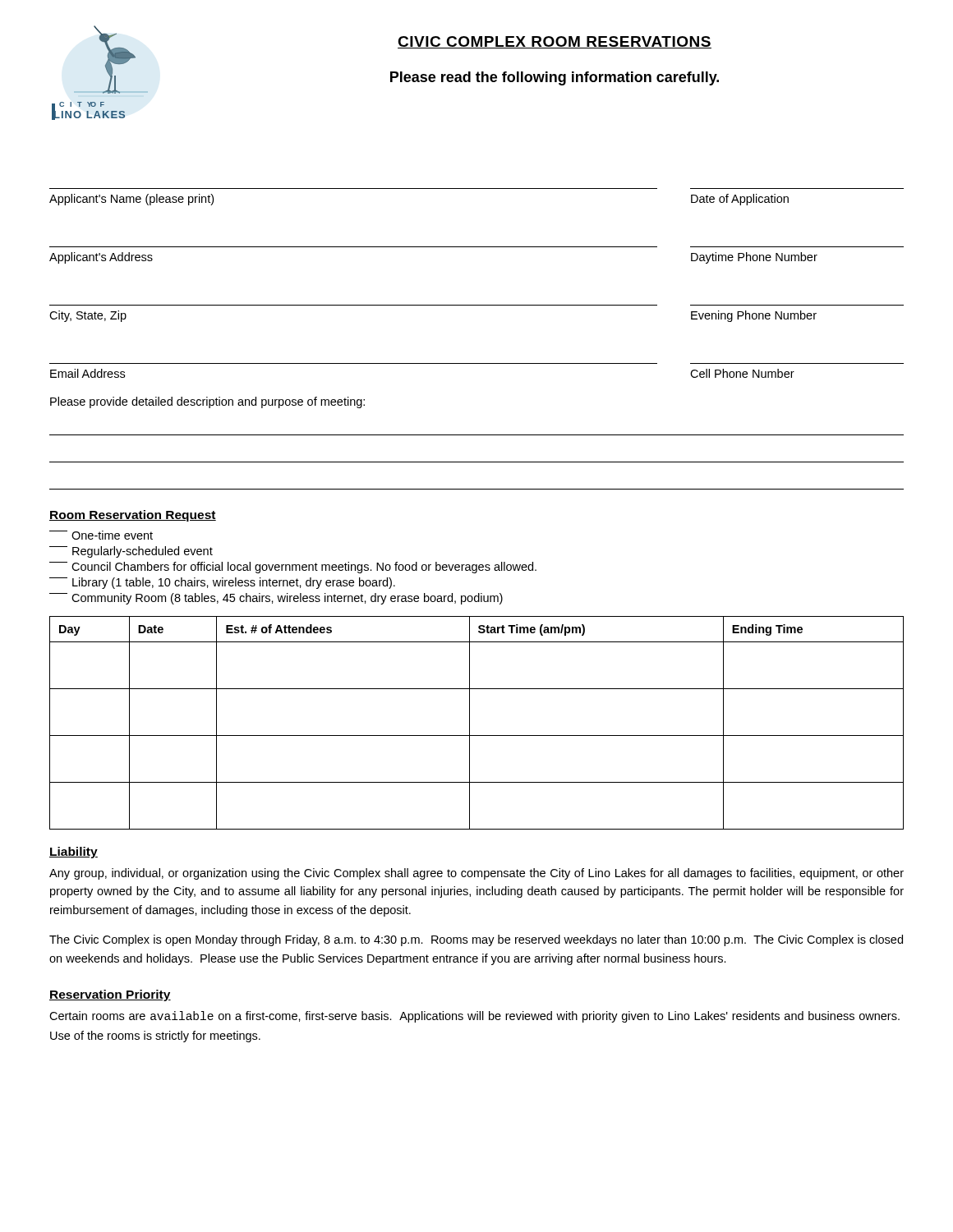Find the section header containing "Room Reservation Request"
This screenshot has width=953, height=1232.
pyautogui.click(x=132, y=515)
